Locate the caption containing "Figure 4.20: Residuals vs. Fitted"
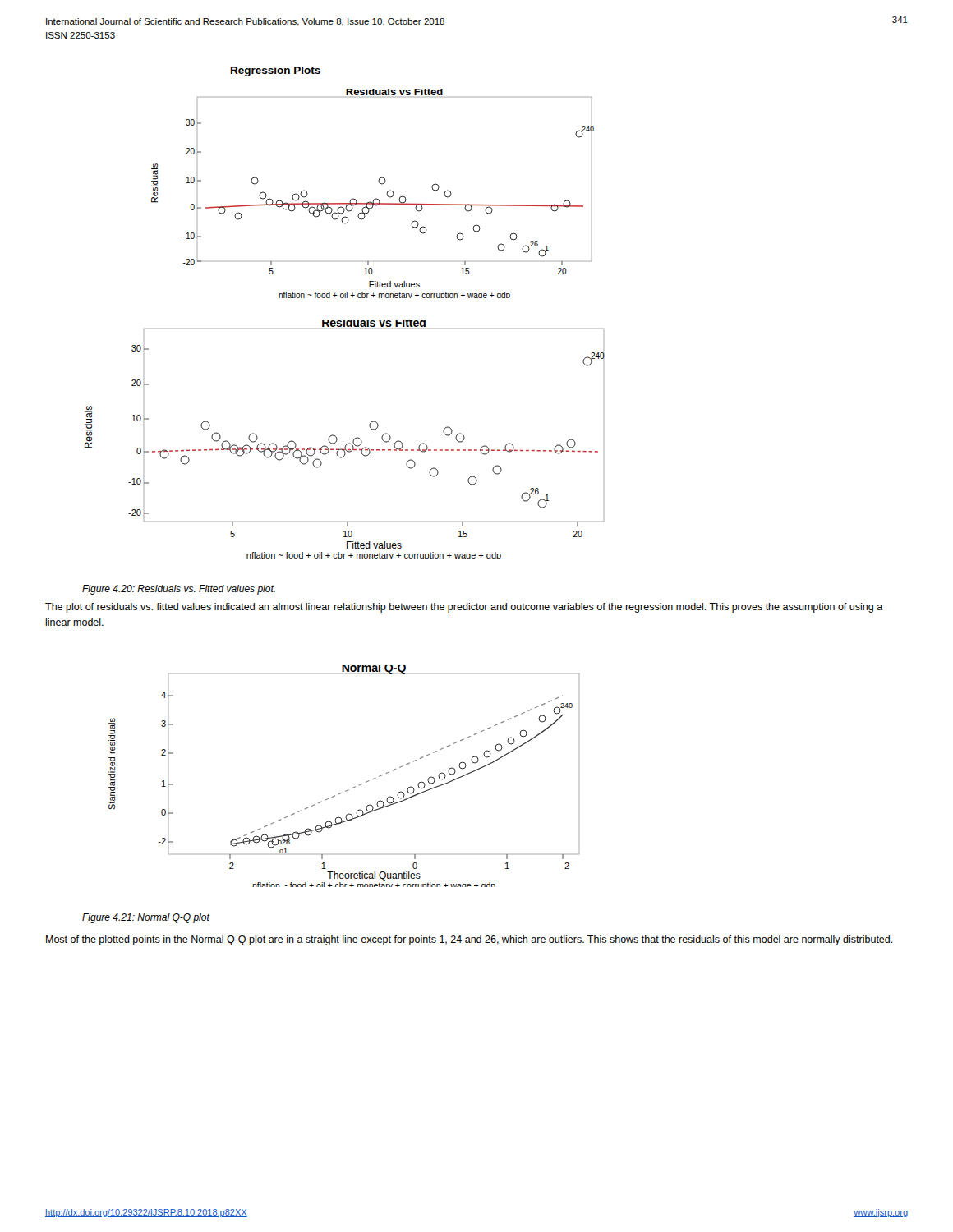This screenshot has height=1232, width=953. tap(179, 589)
